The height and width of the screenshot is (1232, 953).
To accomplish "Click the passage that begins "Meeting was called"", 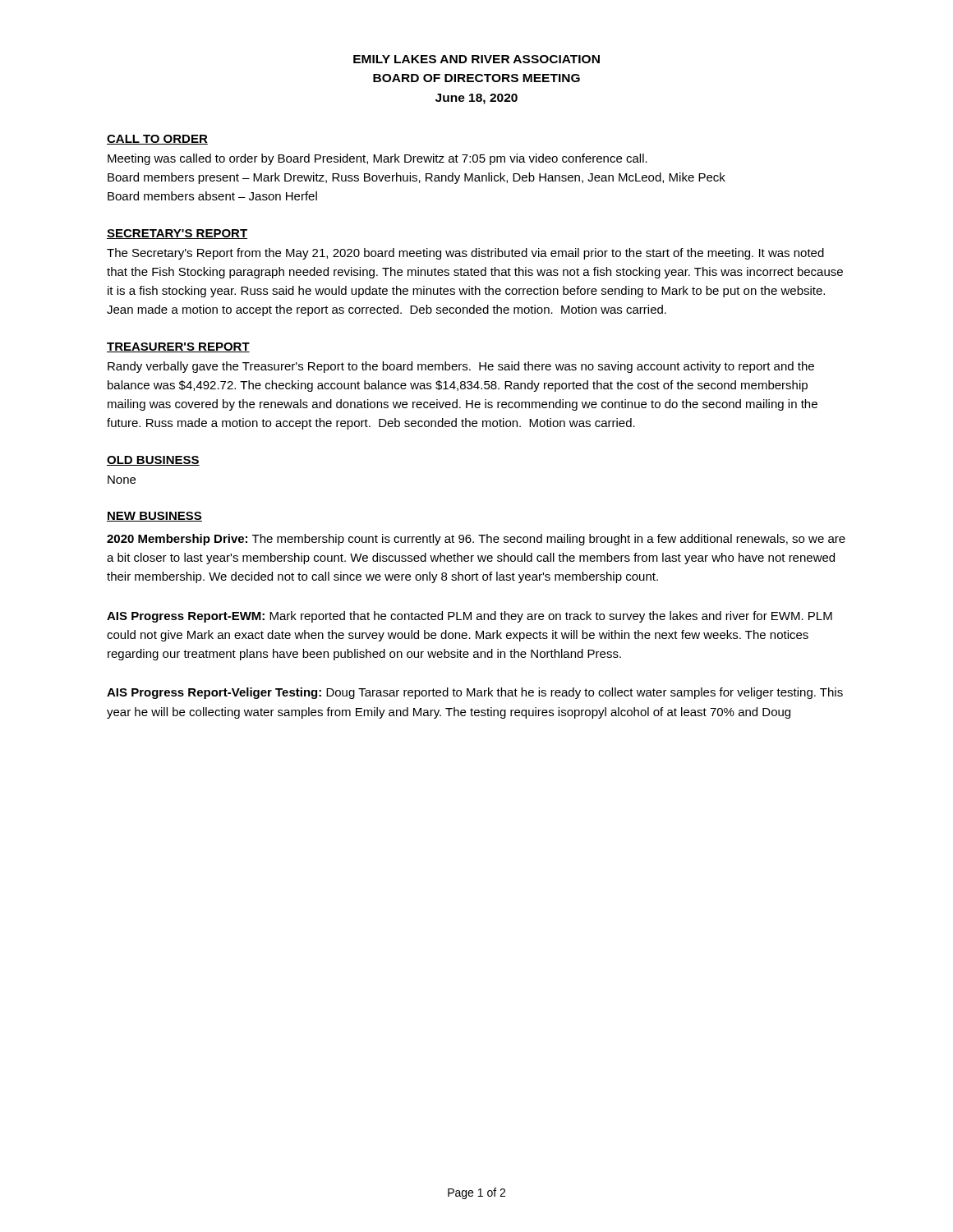I will (416, 177).
